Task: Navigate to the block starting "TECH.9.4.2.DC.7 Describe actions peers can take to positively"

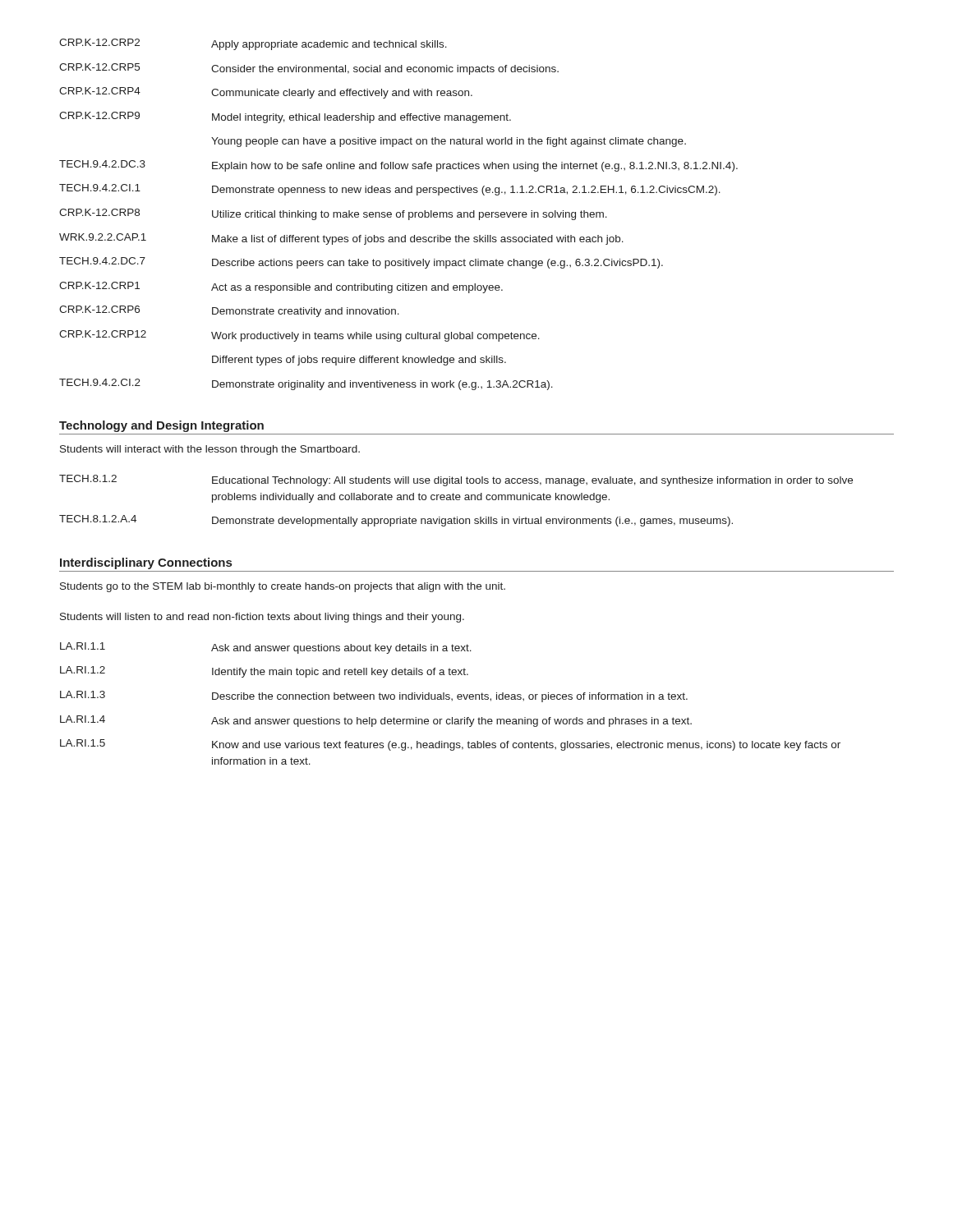Action: pyautogui.click(x=476, y=263)
